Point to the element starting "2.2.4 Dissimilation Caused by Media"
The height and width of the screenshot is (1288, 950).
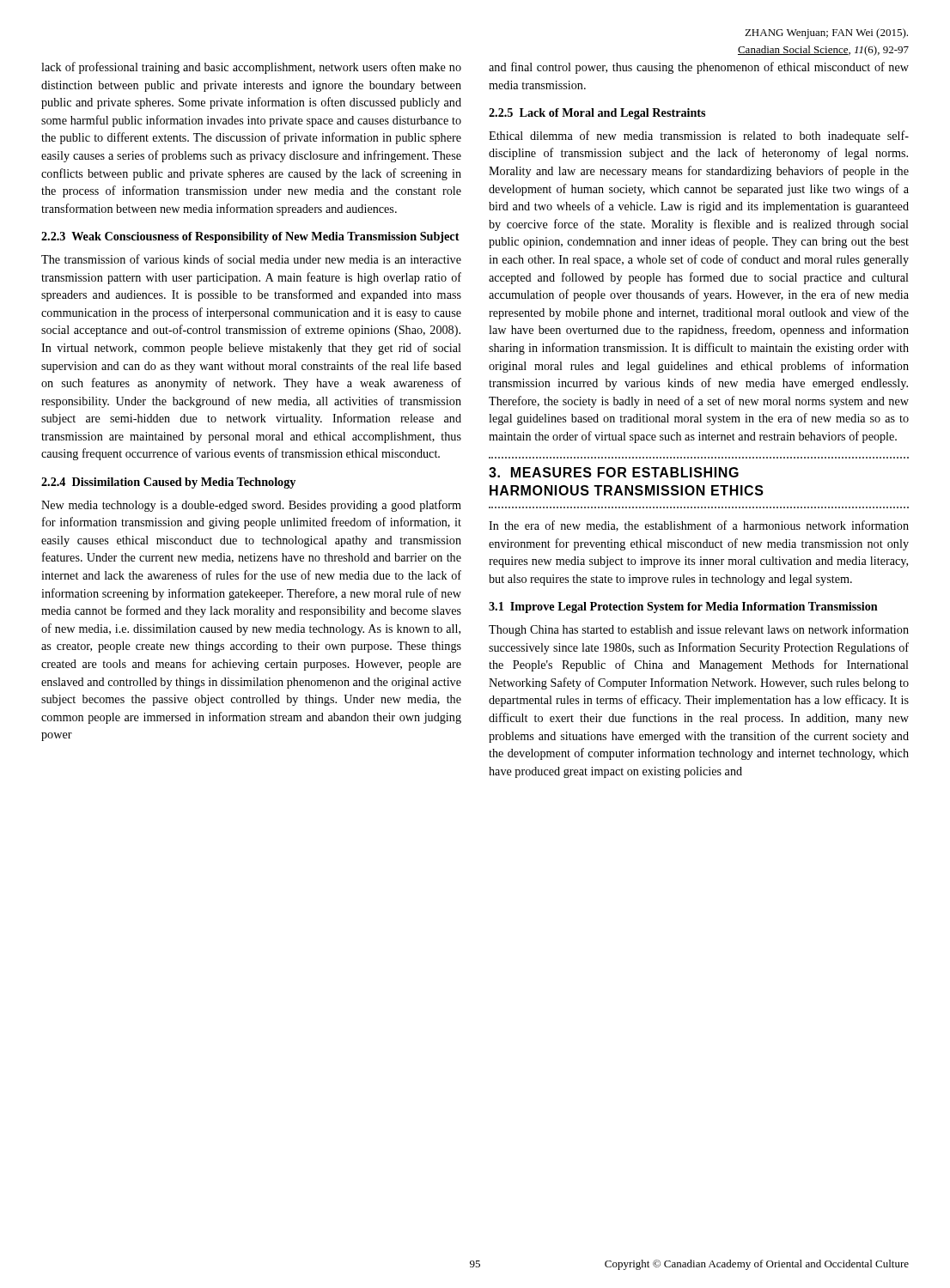point(169,482)
